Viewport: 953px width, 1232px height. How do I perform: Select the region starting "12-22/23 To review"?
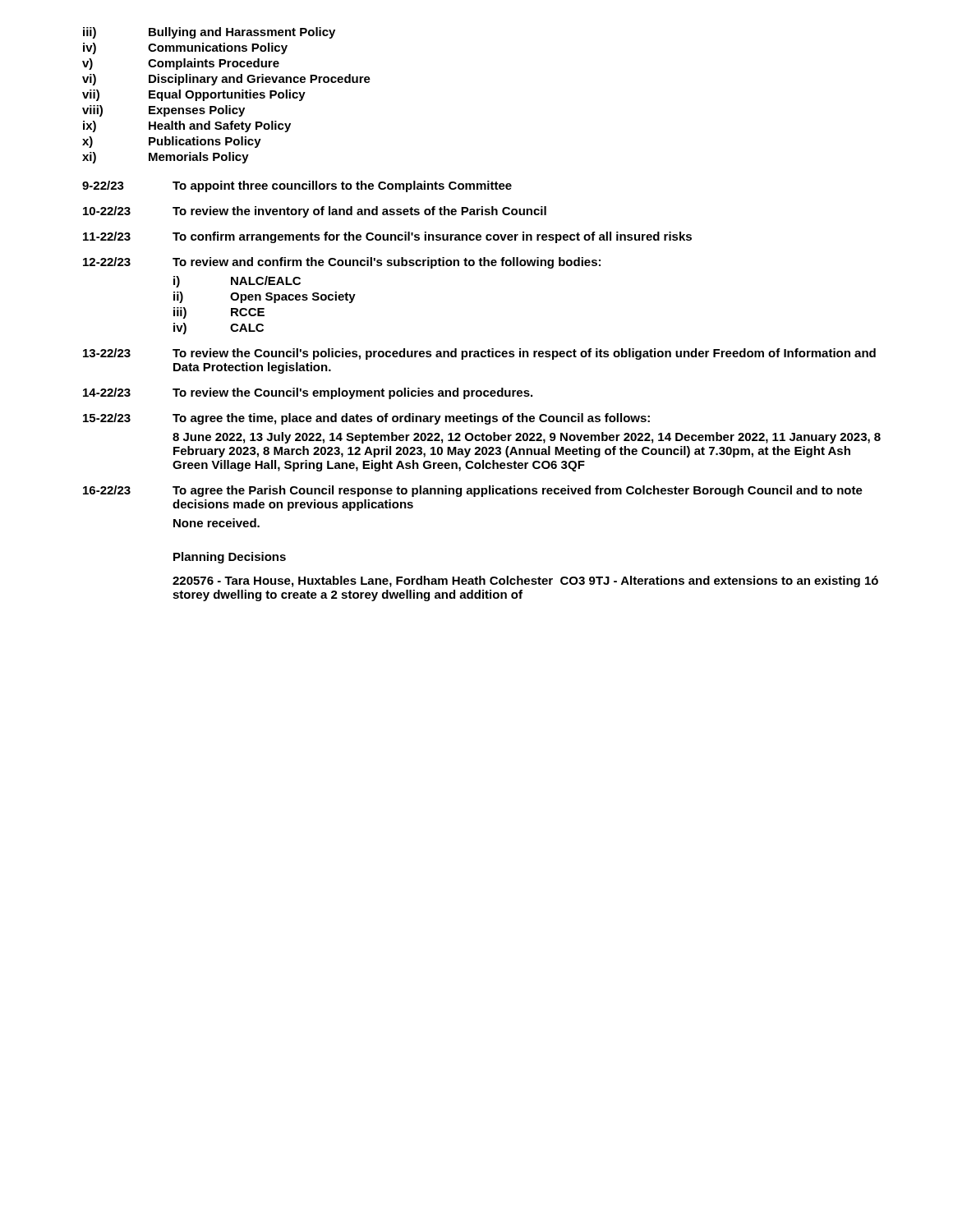[x=485, y=262]
